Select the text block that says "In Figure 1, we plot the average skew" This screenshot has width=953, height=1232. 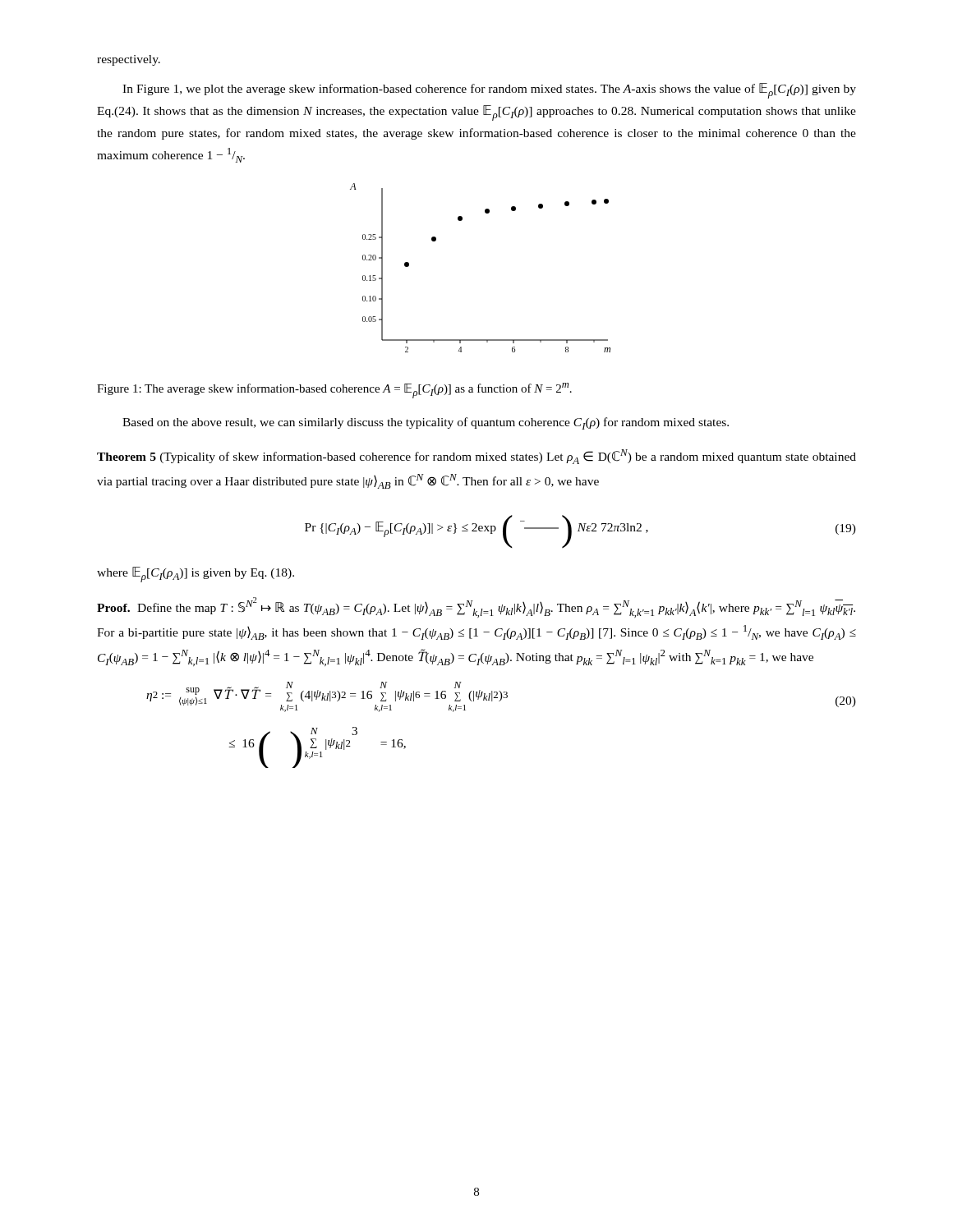click(476, 123)
